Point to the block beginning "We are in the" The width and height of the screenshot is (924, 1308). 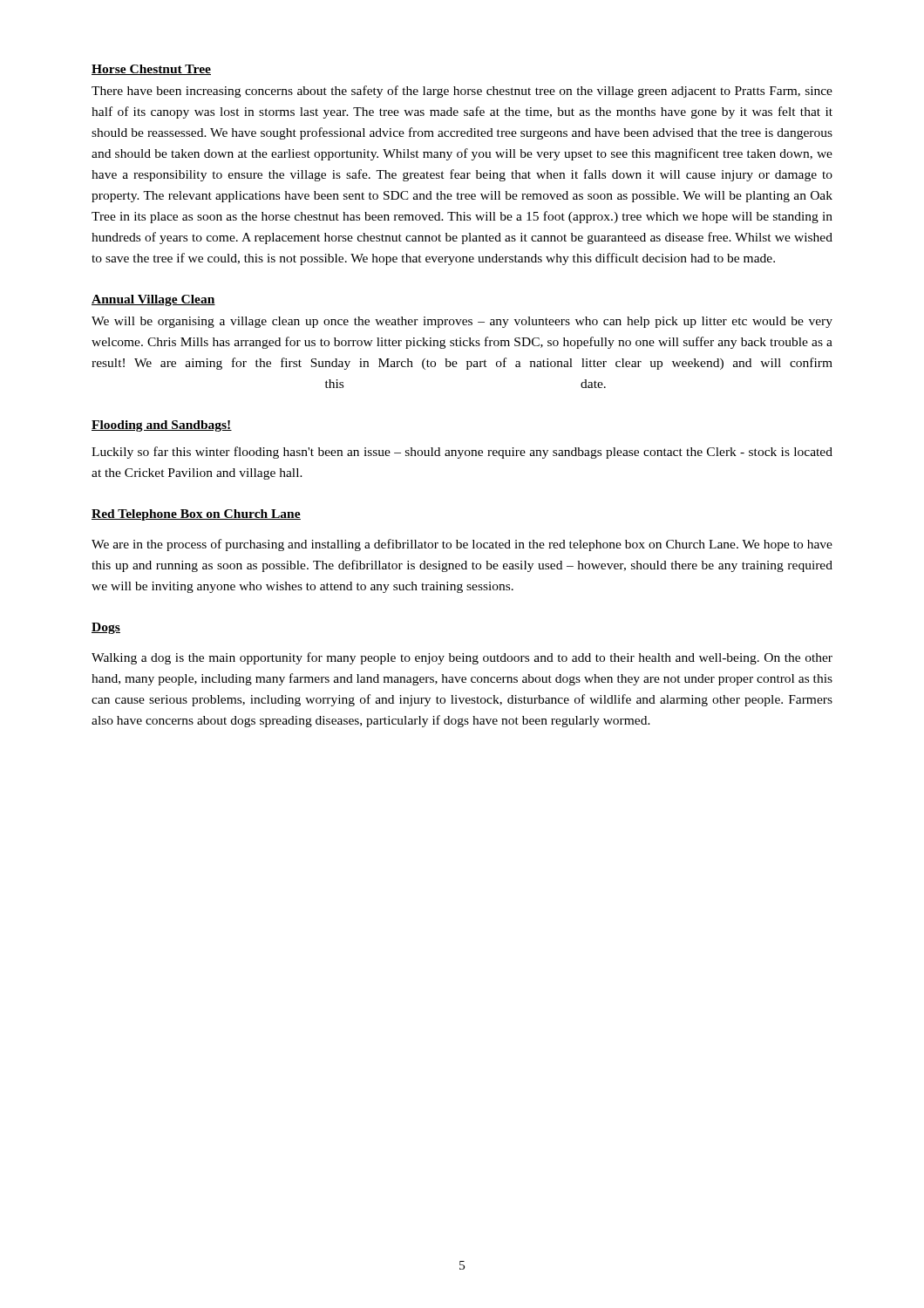tap(462, 565)
